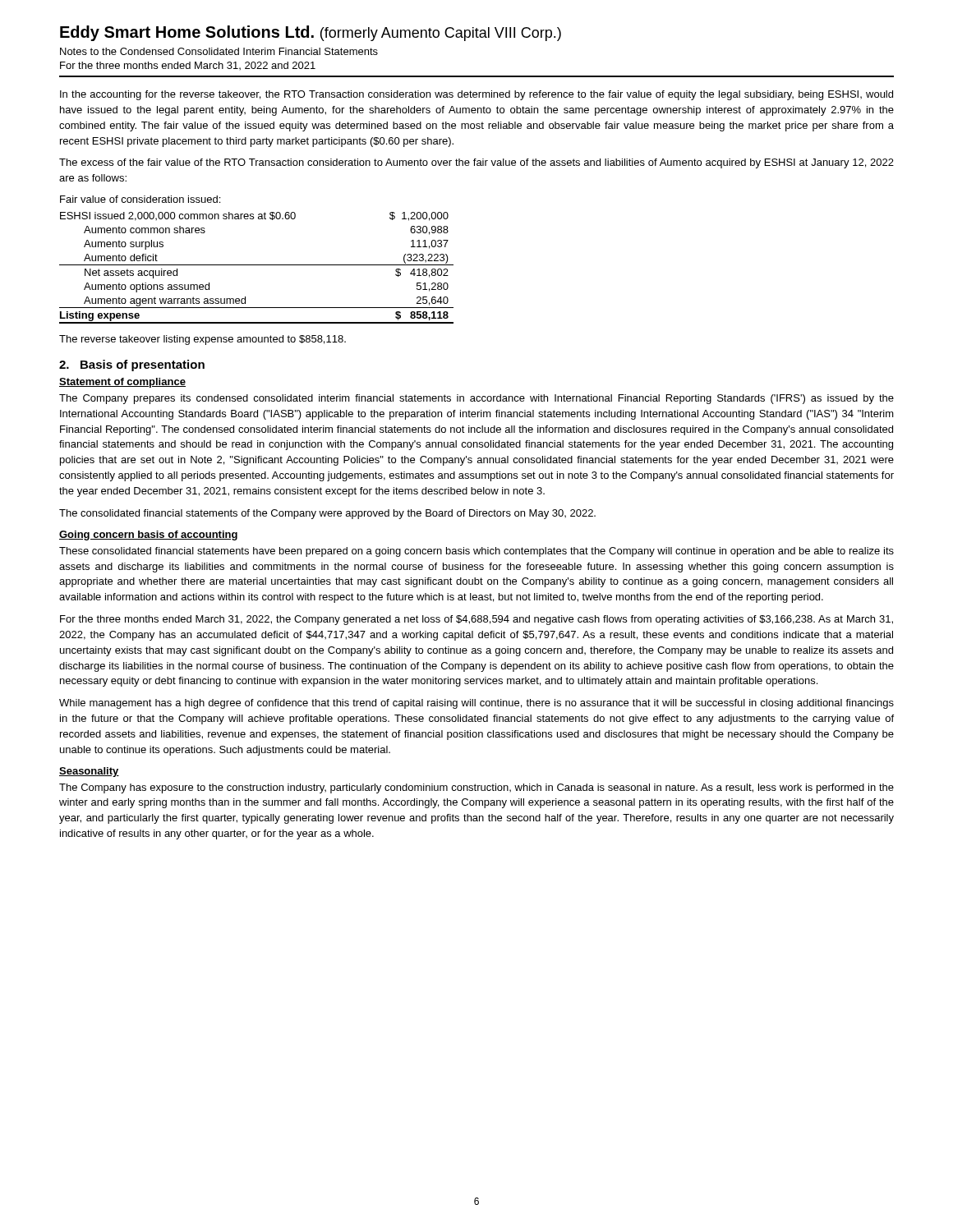The width and height of the screenshot is (953, 1232).
Task: Point to "2. Basis of presentation"
Action: click(132, 364)
